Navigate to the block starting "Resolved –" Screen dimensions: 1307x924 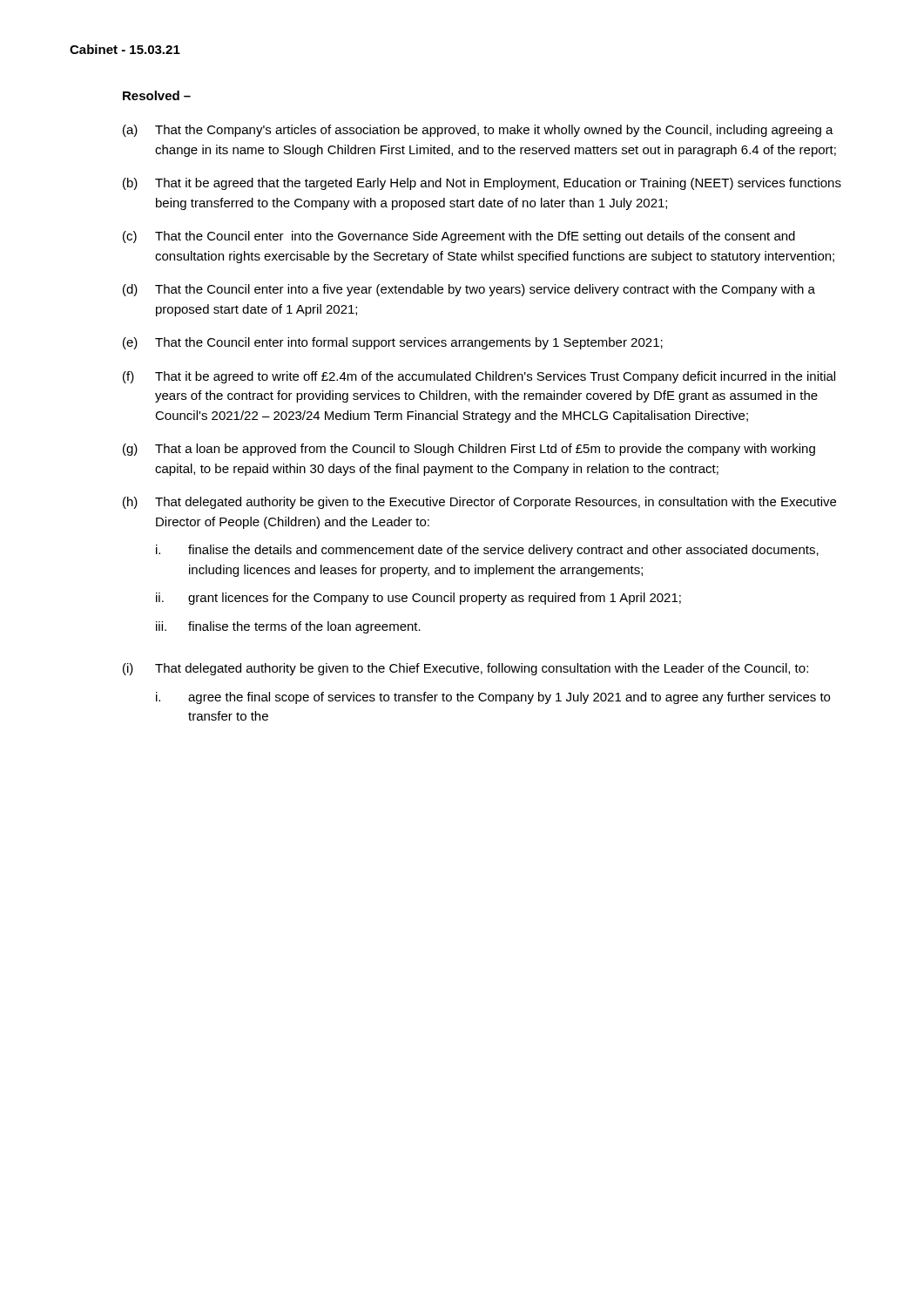(156, 95)
